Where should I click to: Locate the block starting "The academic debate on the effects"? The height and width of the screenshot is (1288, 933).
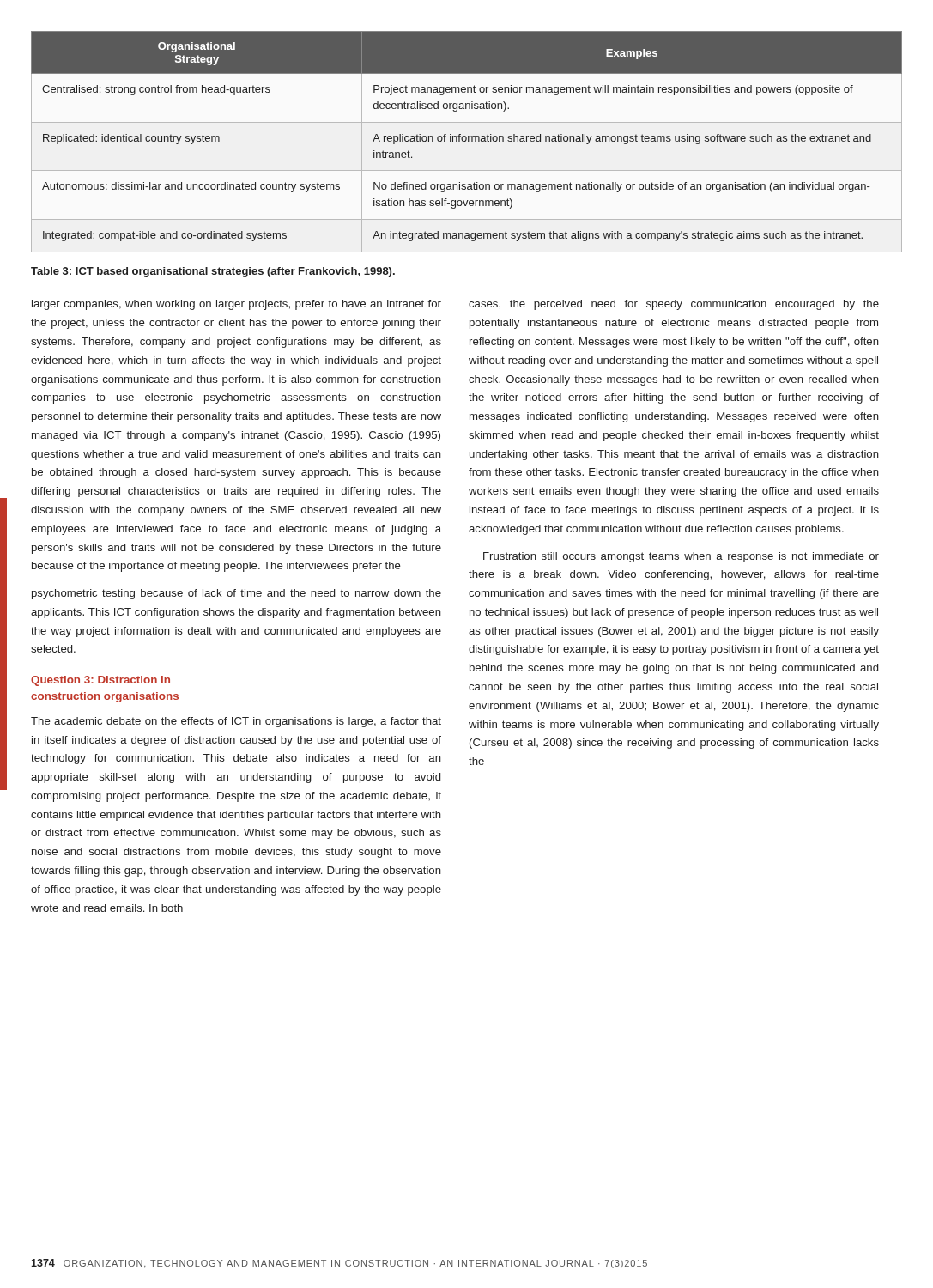(236, 814)
